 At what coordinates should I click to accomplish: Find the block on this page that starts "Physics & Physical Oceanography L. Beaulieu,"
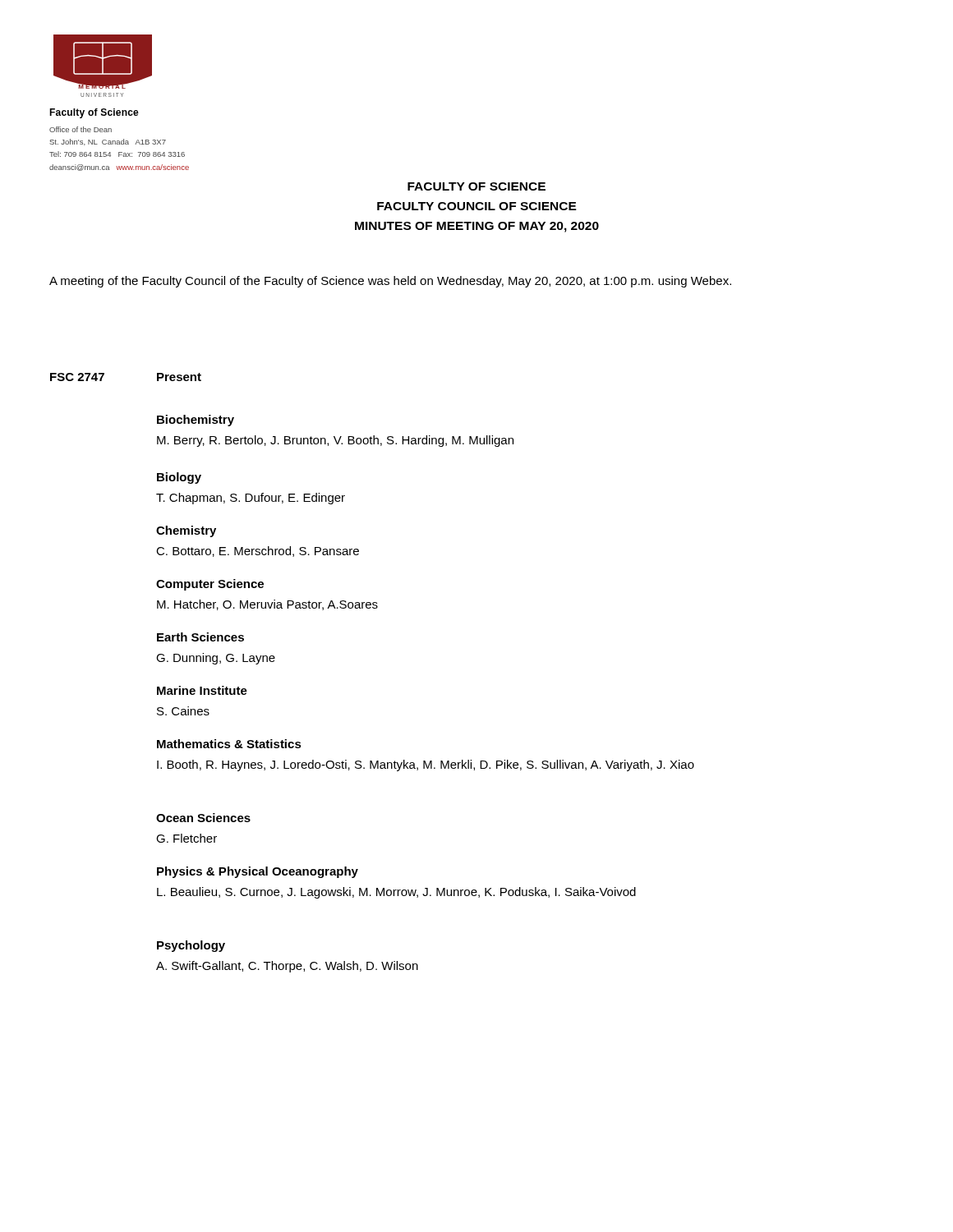coord(530,882)
